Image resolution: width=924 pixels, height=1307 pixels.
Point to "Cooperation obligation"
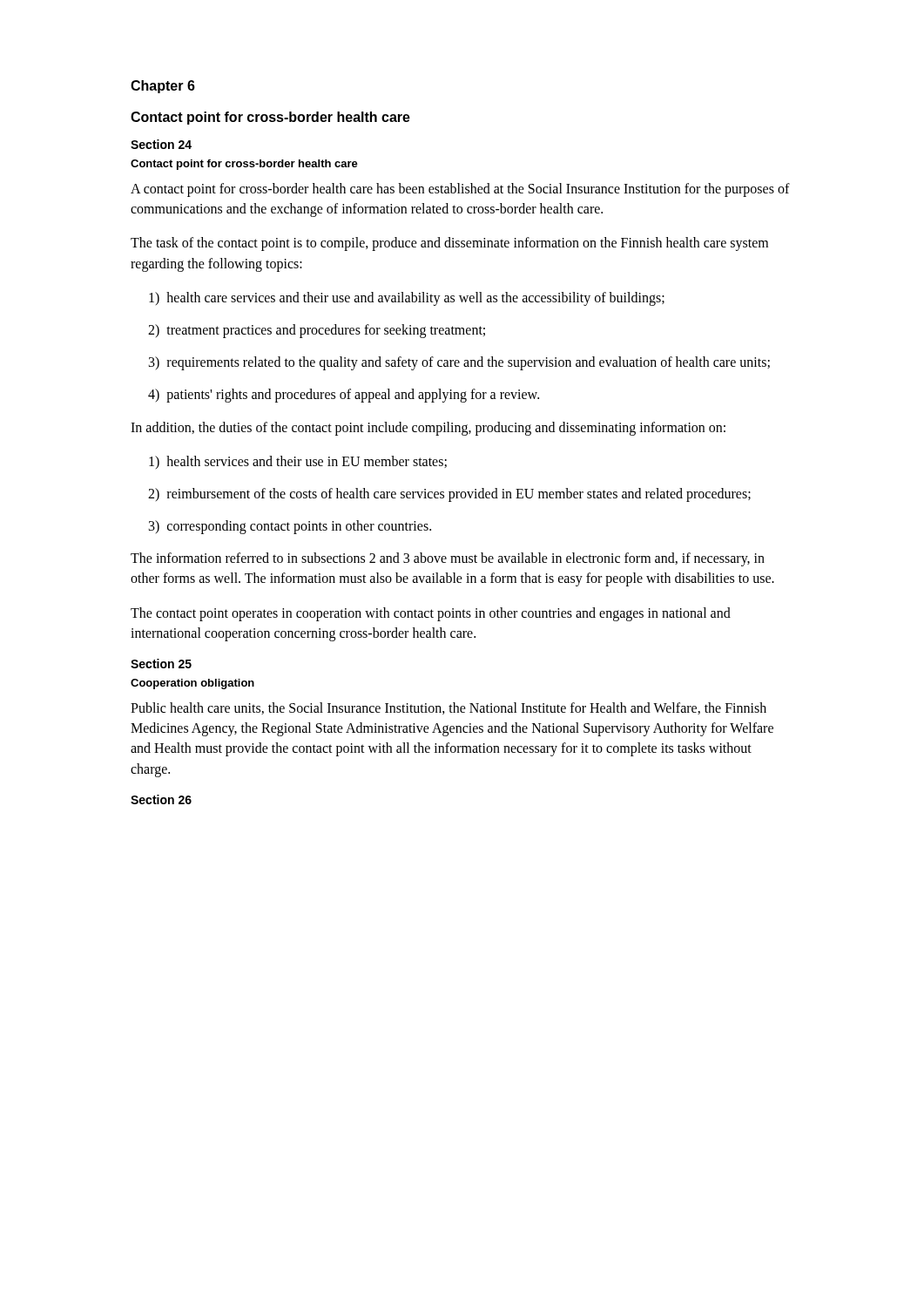193,683
